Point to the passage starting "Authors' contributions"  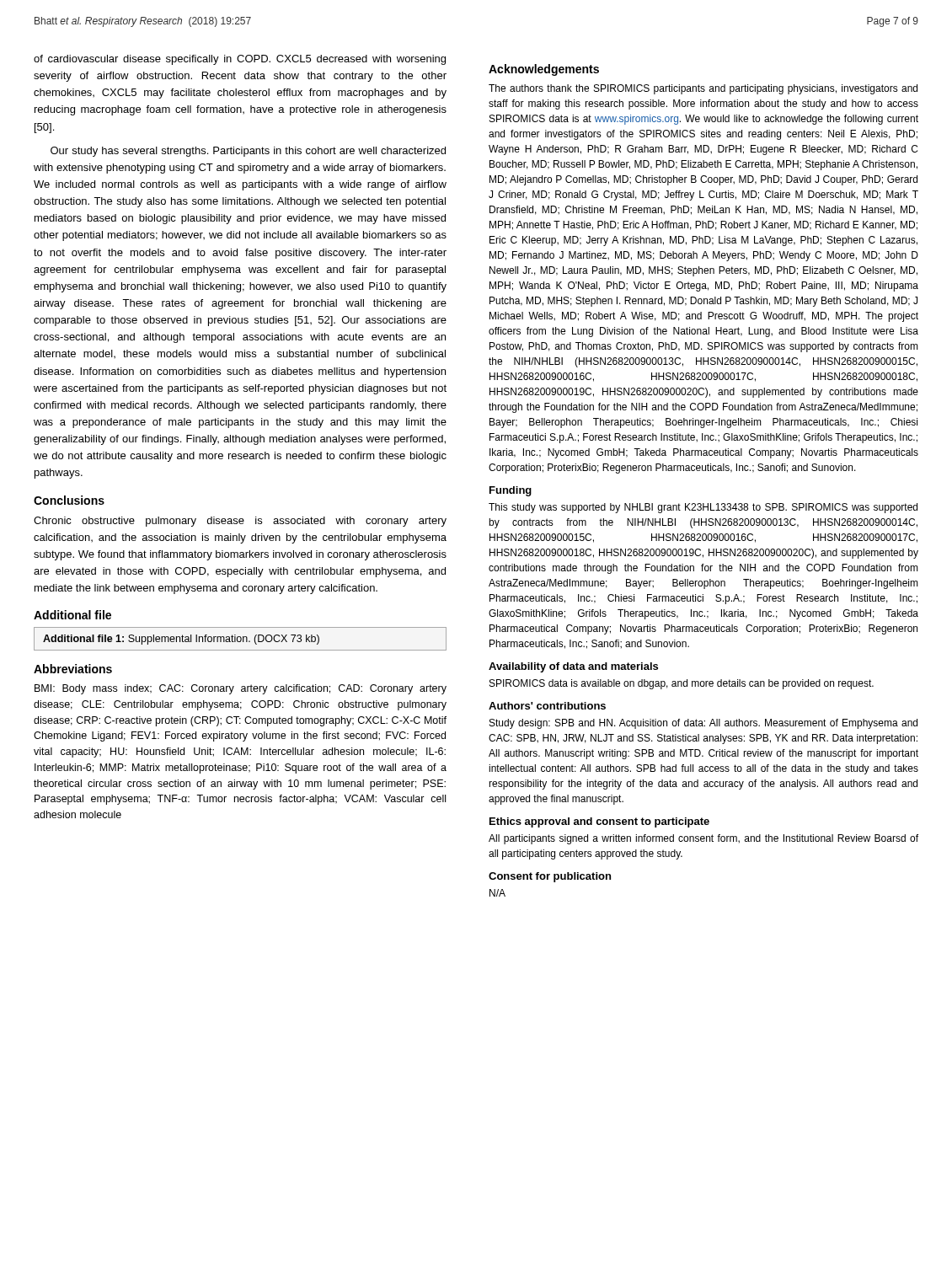[547, 706]
